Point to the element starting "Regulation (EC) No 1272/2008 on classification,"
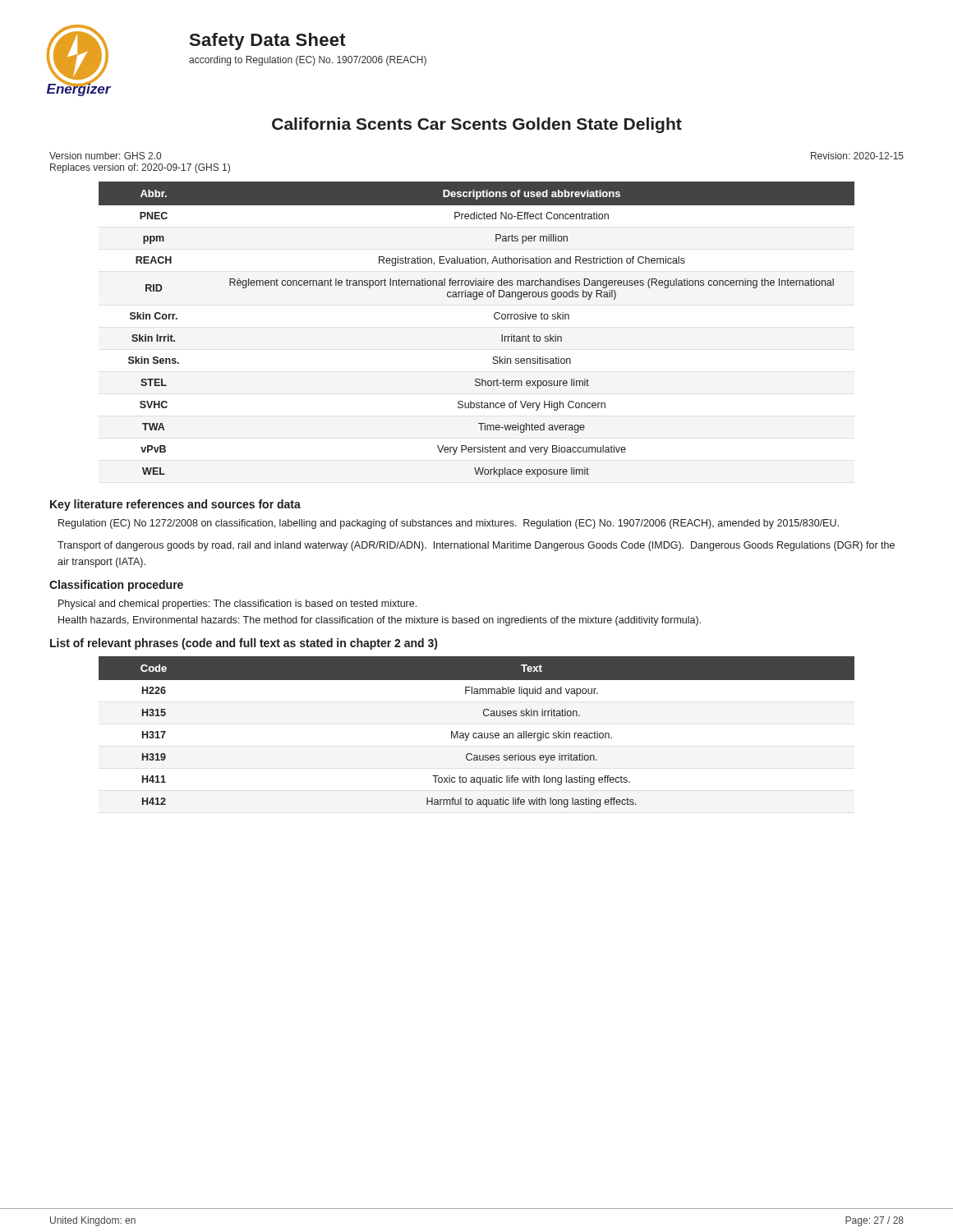The width and height of the screenshot is (953, 1232). 449,523
